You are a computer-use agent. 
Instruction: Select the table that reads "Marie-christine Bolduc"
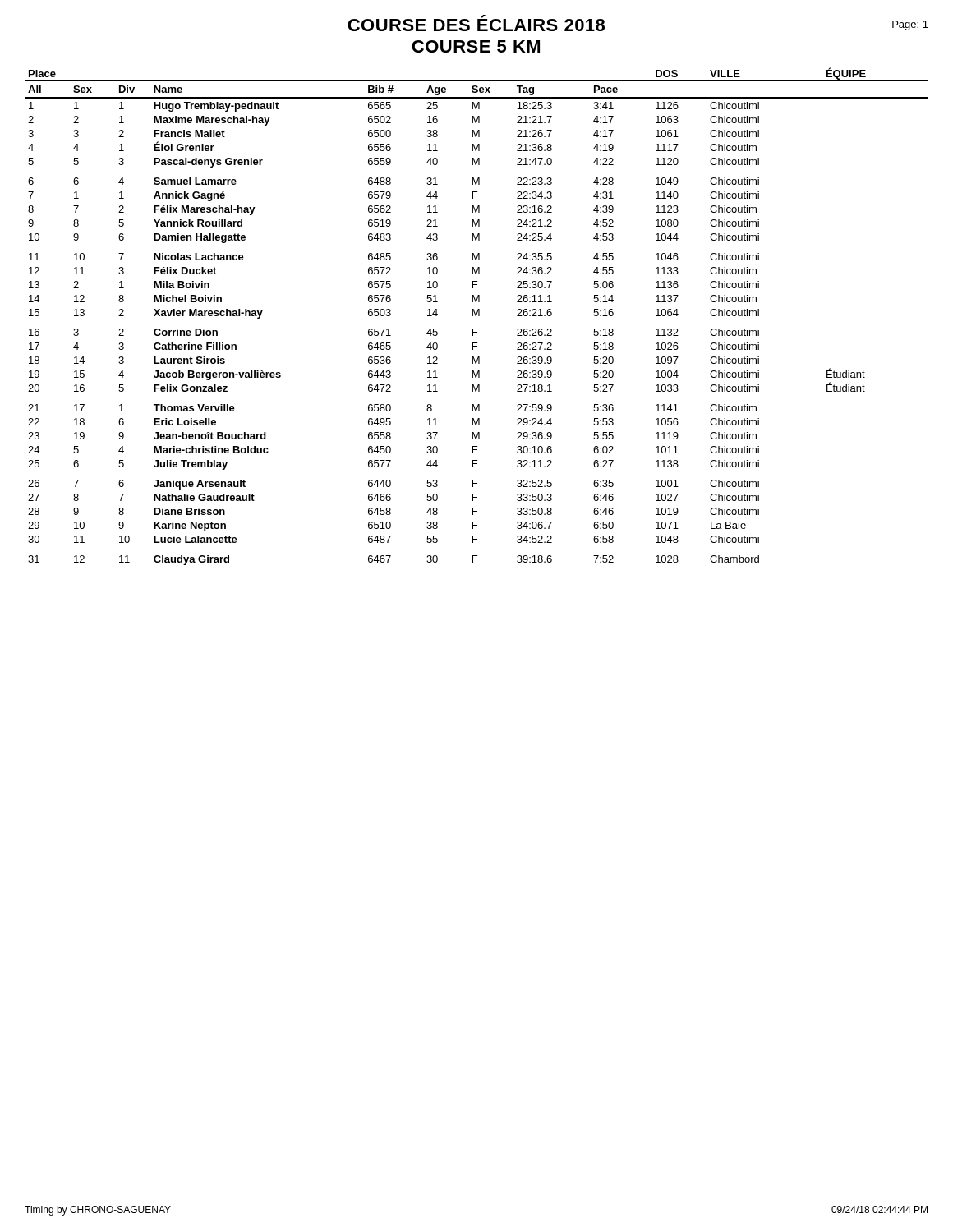pos(476,316)
